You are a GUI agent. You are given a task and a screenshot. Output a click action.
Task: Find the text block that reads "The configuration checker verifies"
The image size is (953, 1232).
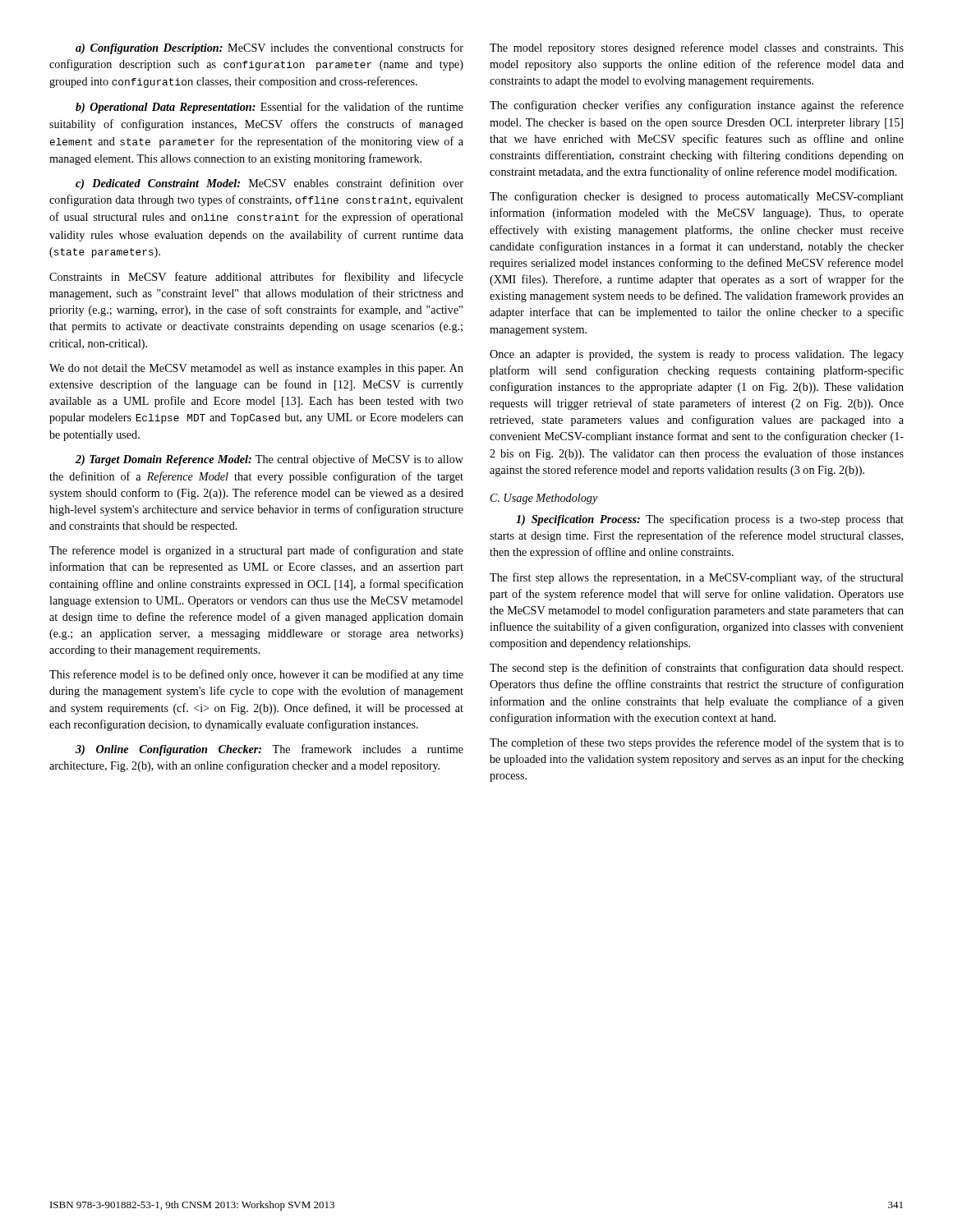697,139
